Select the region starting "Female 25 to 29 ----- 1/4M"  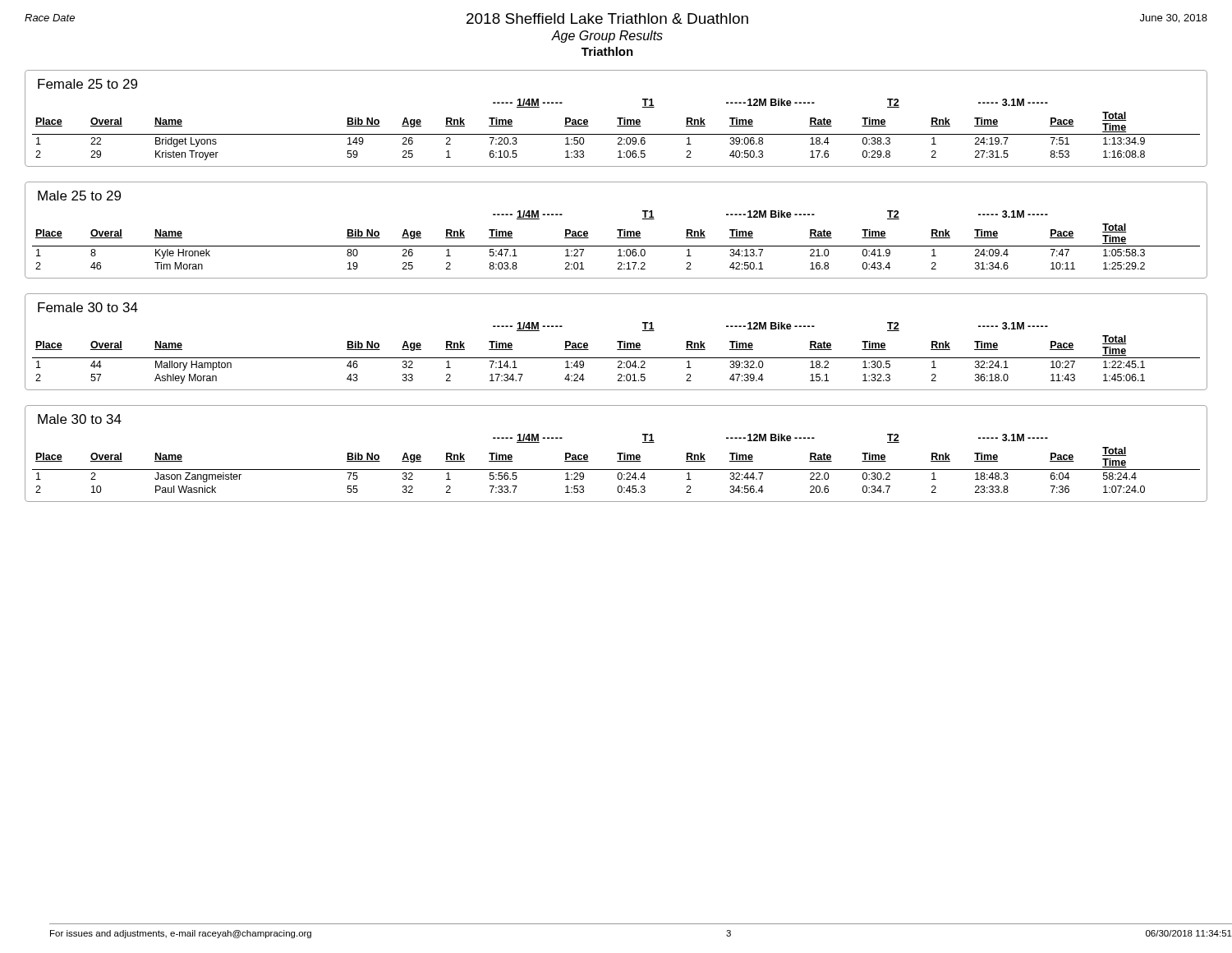click(x=616, y=116)
